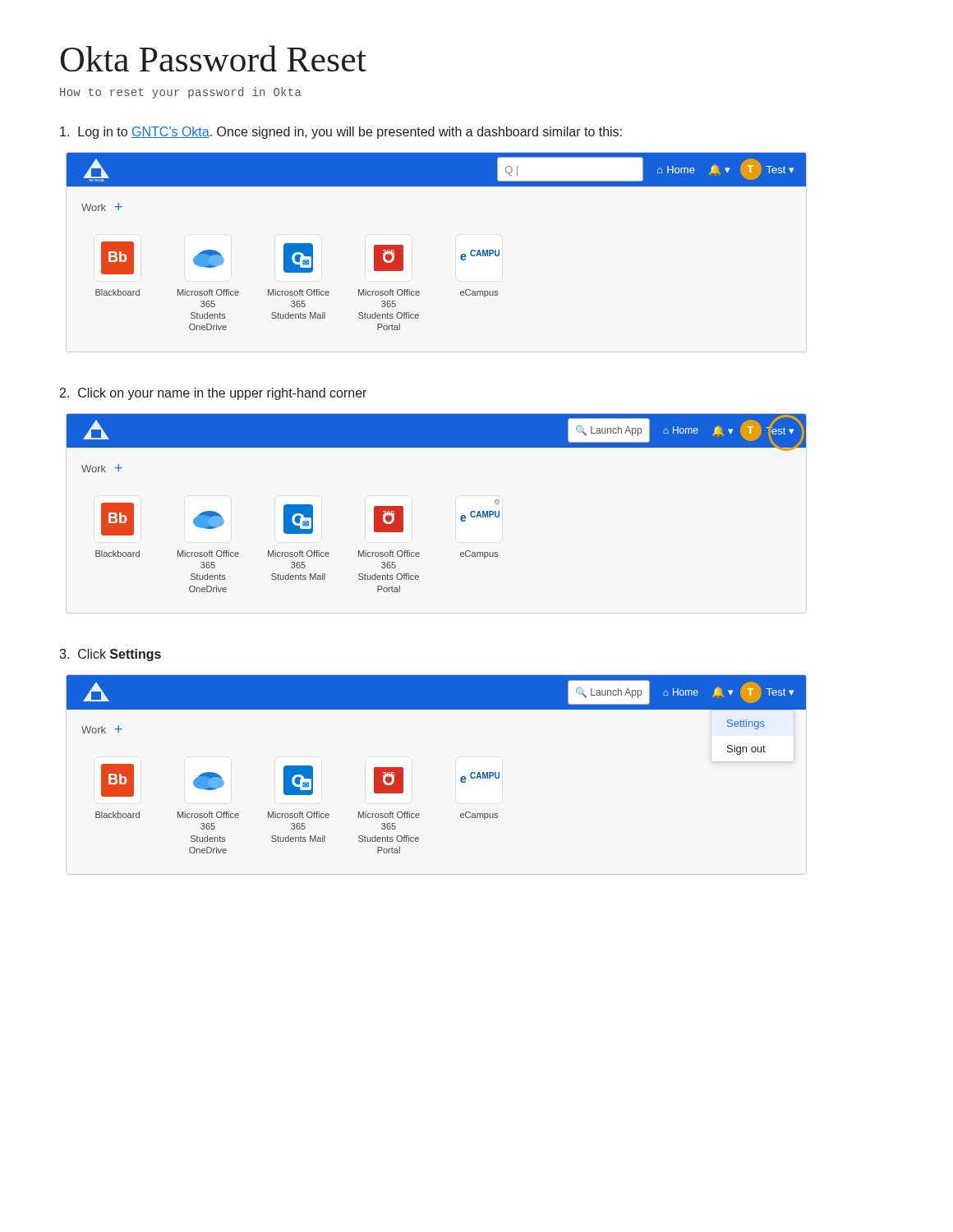Screen dimensions: 1232x953
Task: Click on the list item that reads "Log in to GNTC's"
Action: coord(341,133)
